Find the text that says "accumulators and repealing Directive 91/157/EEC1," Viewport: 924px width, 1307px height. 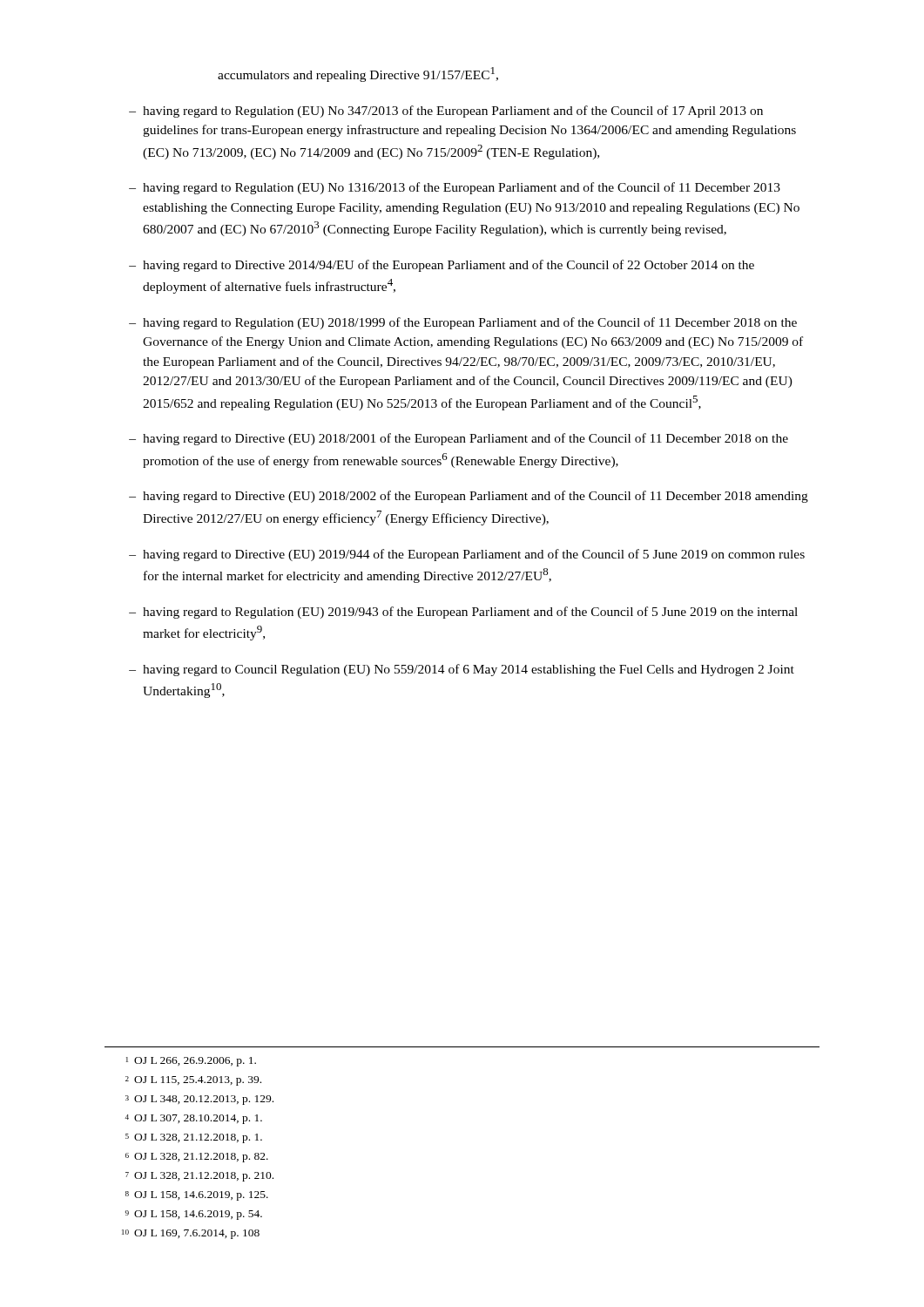358,73
